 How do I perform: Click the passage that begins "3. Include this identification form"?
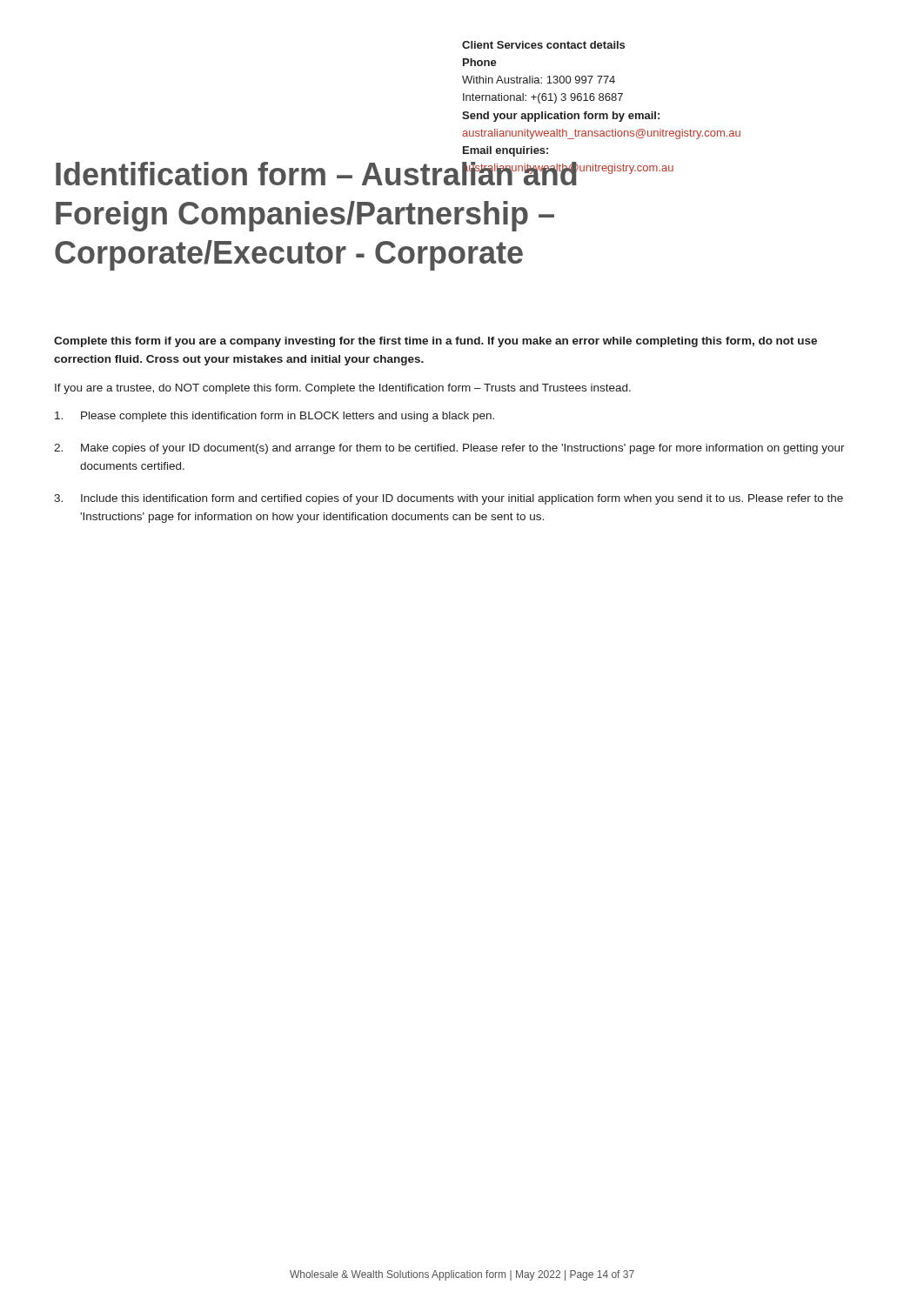(454, 508)
